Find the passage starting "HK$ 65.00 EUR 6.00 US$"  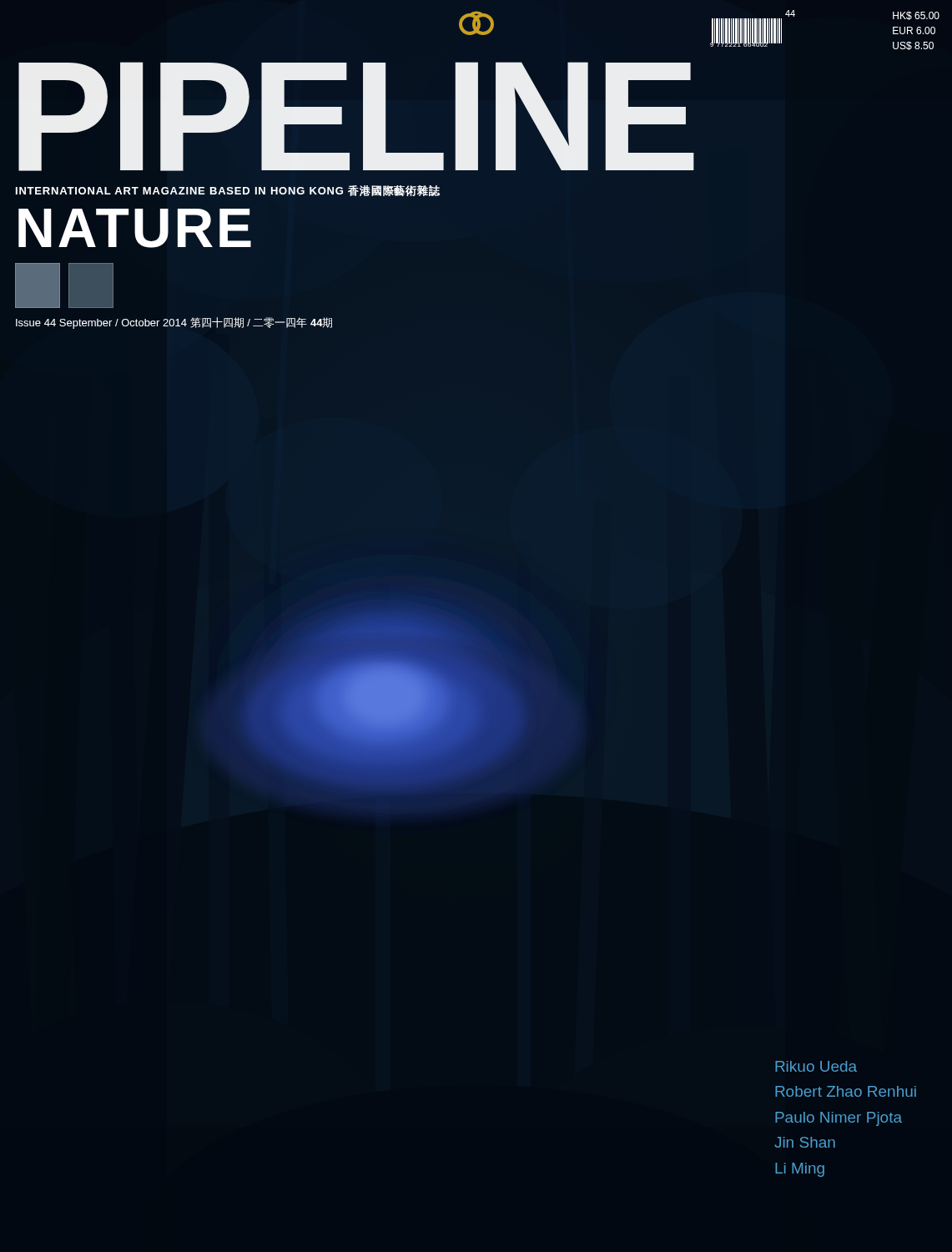(916, 31)
